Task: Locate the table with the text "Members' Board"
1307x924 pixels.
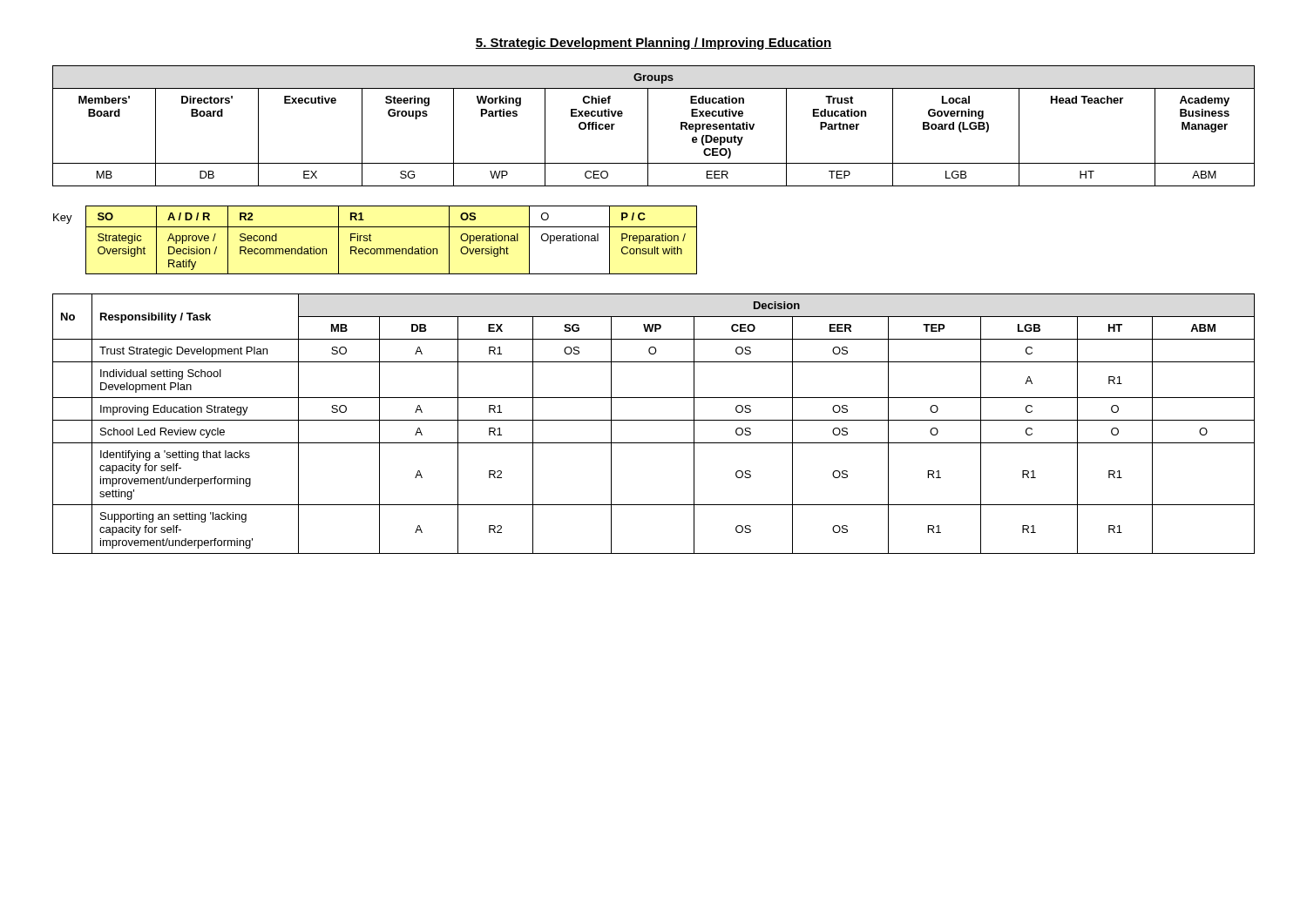Action: pyautogui.click(x=654, y=126)
